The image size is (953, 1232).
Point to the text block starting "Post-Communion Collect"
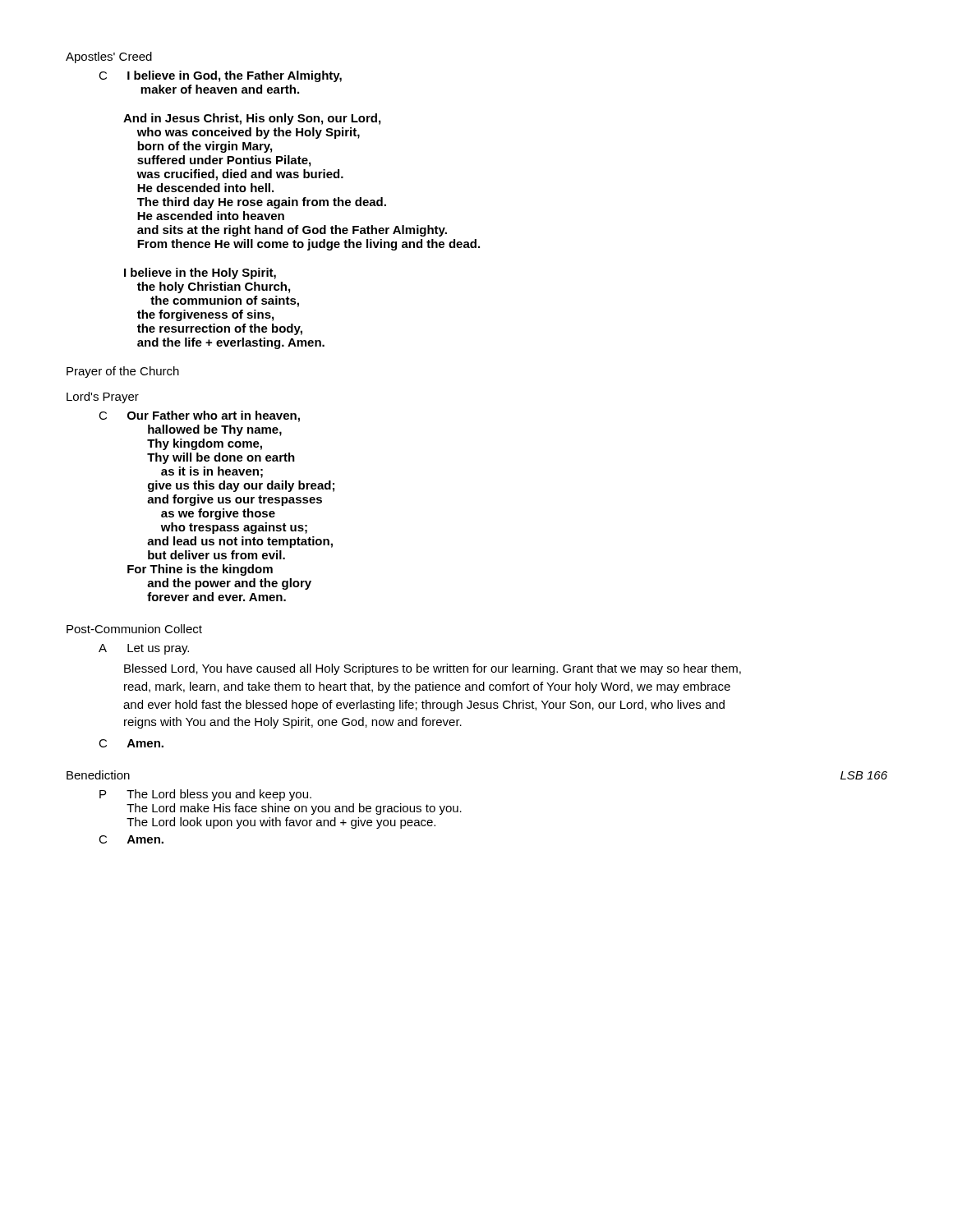coord(134,629)
